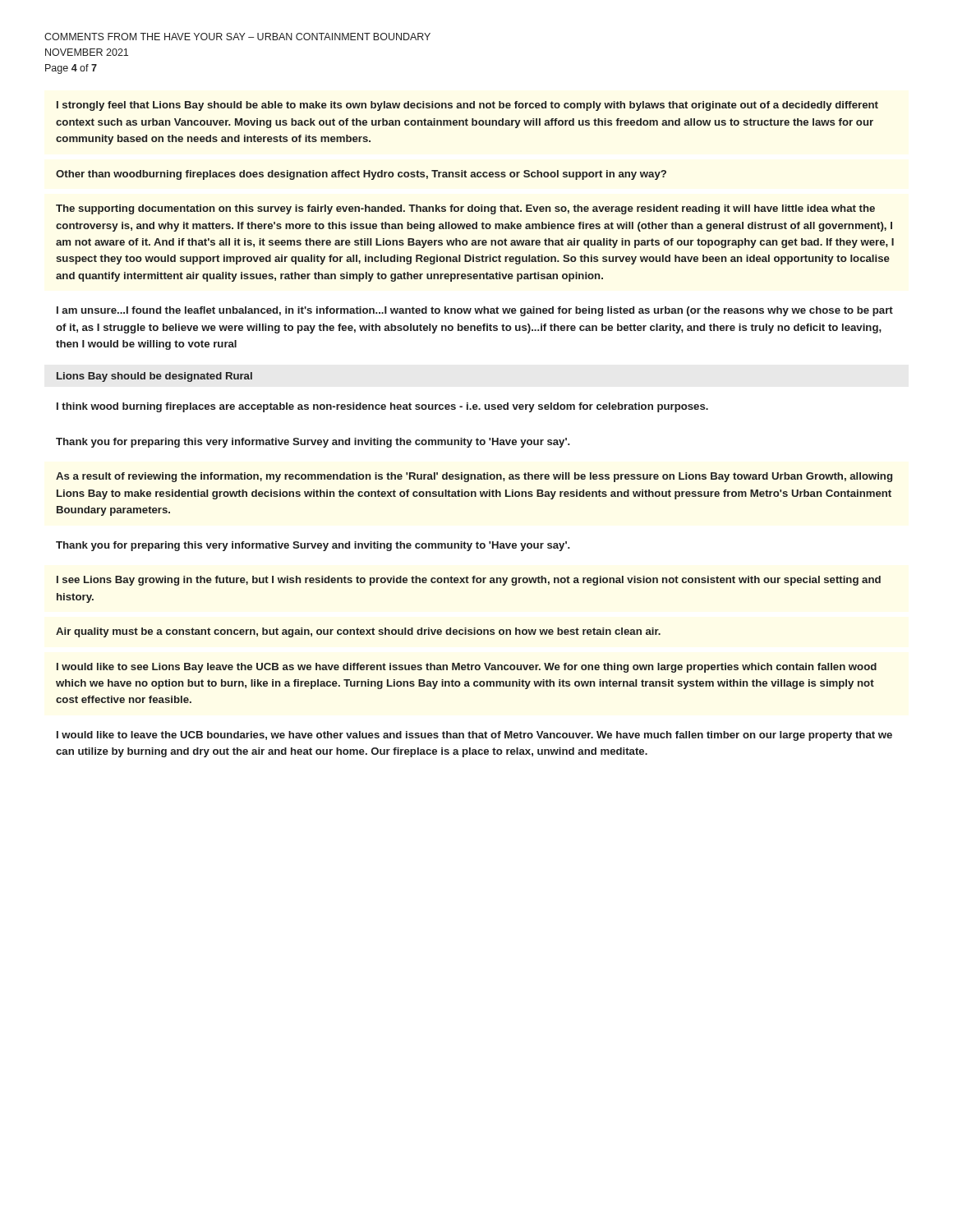Point to the block beginning "As a result"
953x1232 pixels.
[474, 493]
